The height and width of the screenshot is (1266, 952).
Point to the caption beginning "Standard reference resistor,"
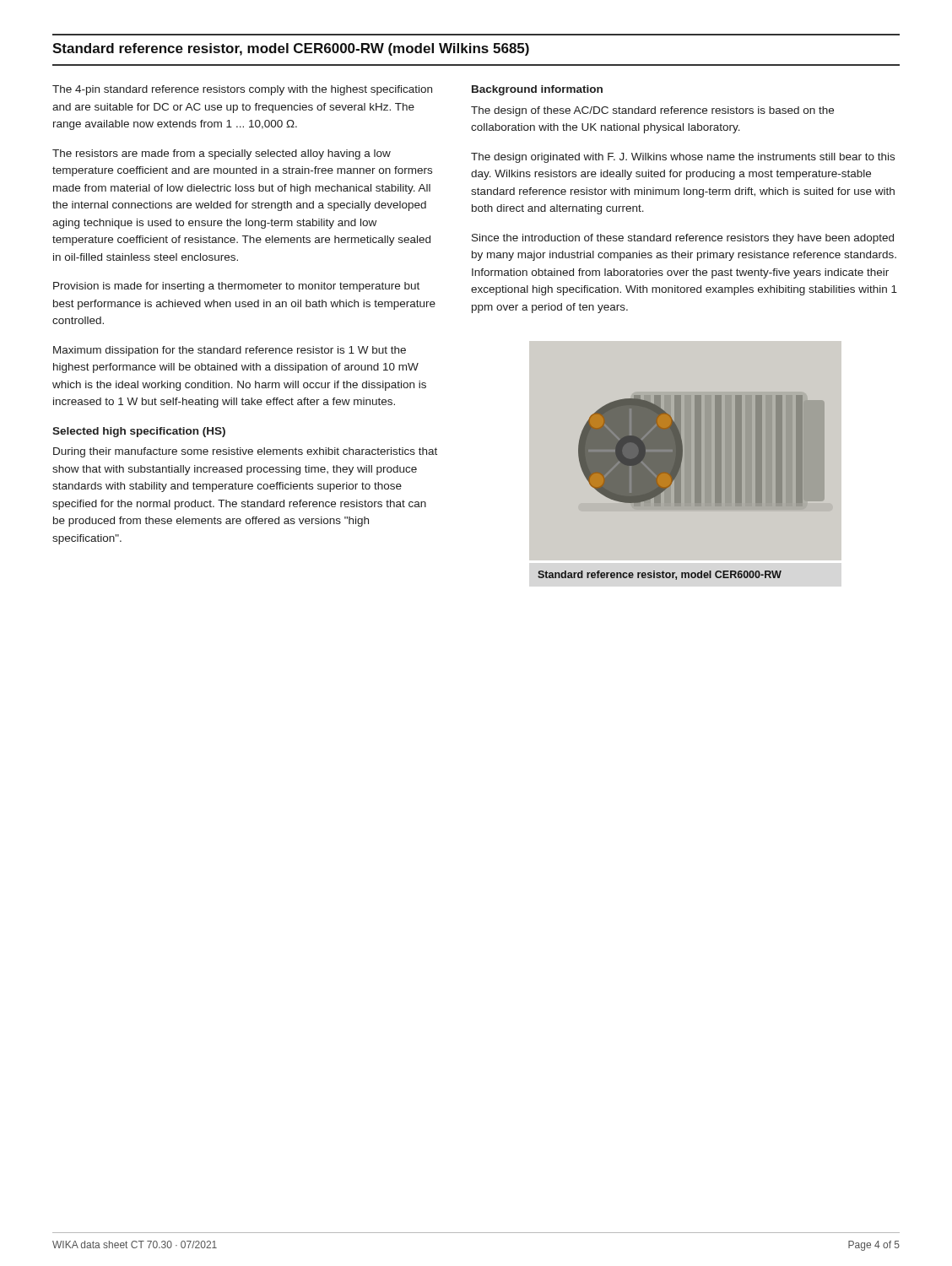tap(659, 575)
